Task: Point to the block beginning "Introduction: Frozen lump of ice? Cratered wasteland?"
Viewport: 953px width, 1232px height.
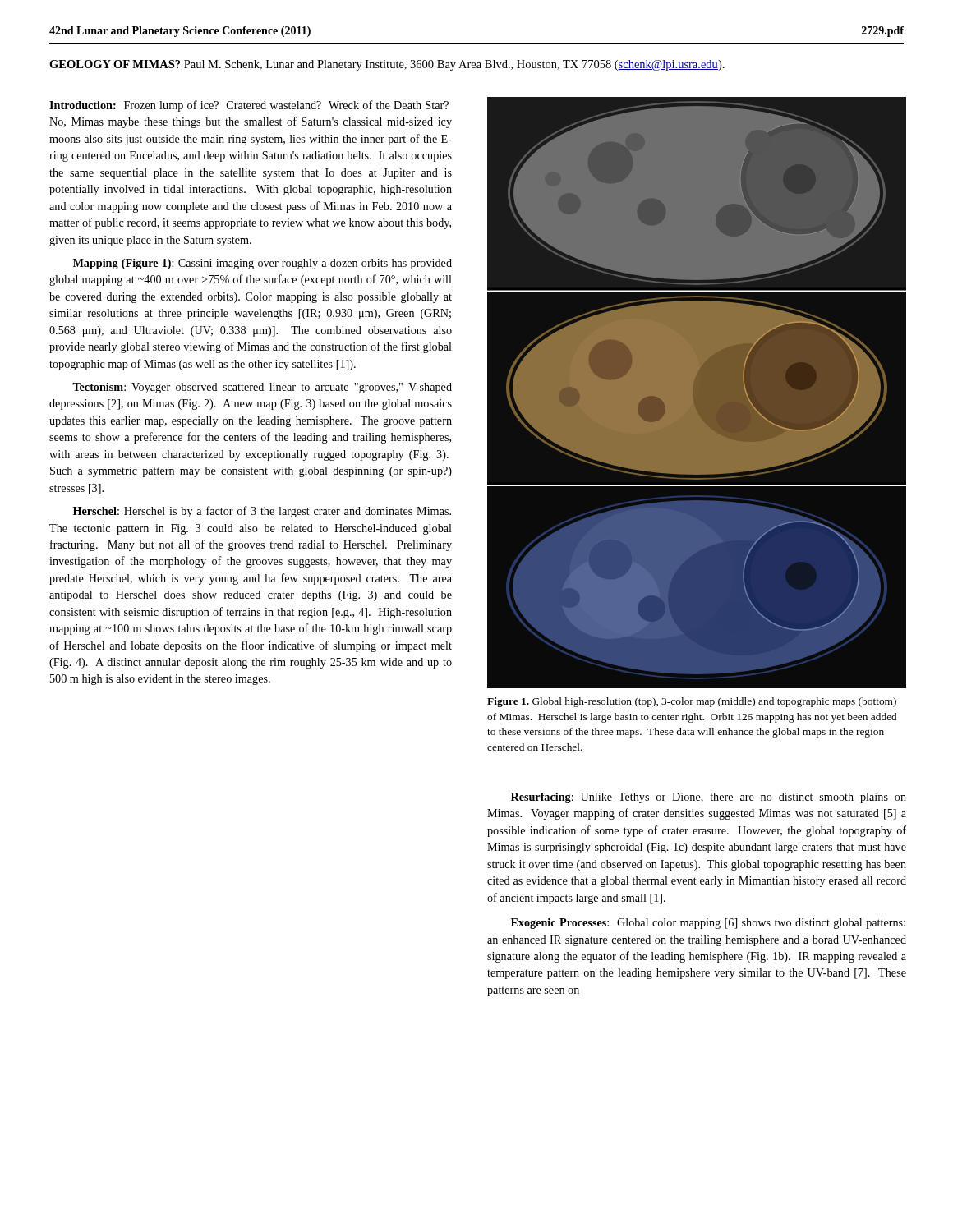Action: pyautogui.click(x=251, y=172)
